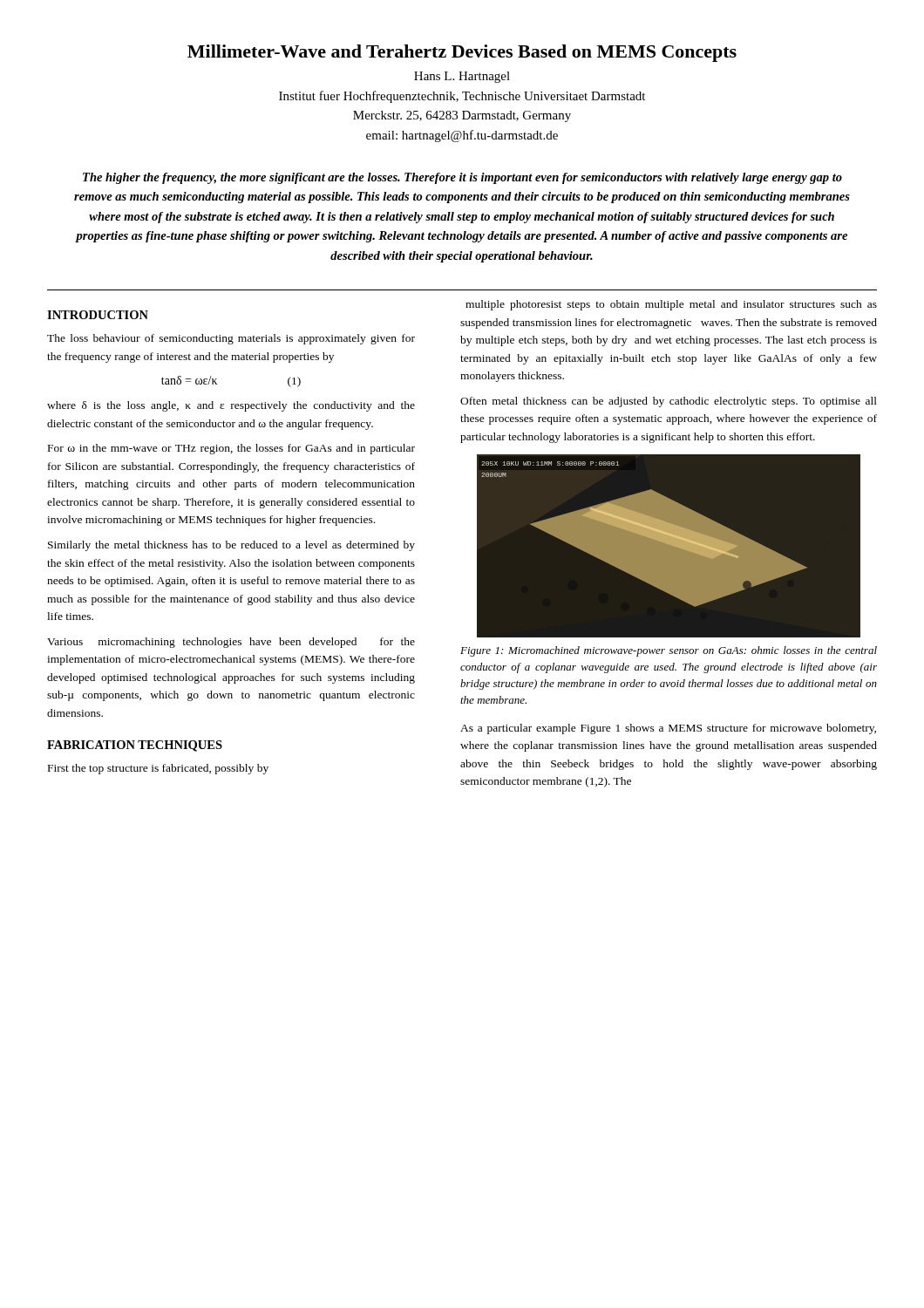This screenshot has height=1308, width=924.
Task: Click a caption
Action: tap(669, 675)
